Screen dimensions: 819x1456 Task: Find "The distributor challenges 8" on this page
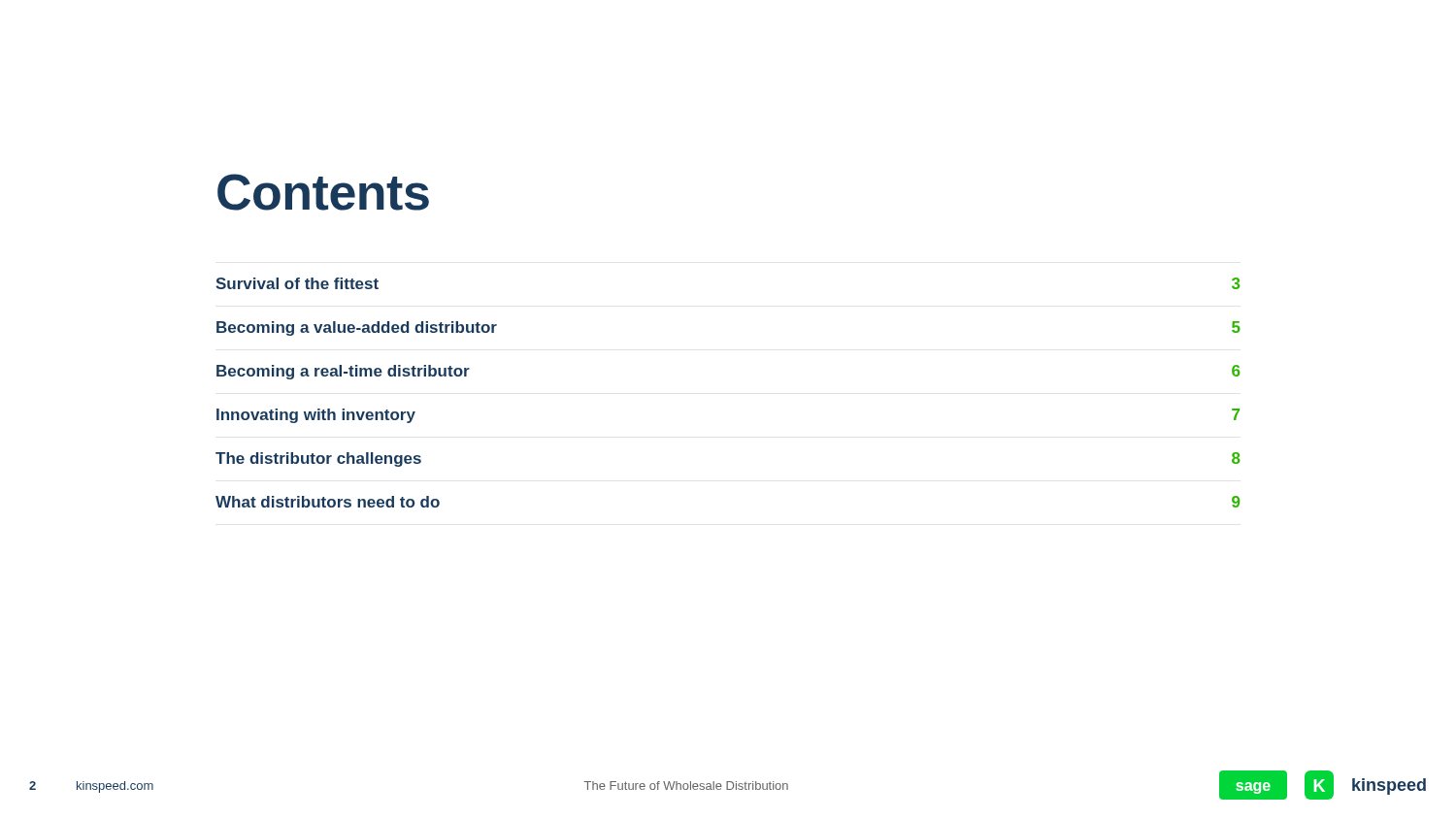tap(317, 459)
